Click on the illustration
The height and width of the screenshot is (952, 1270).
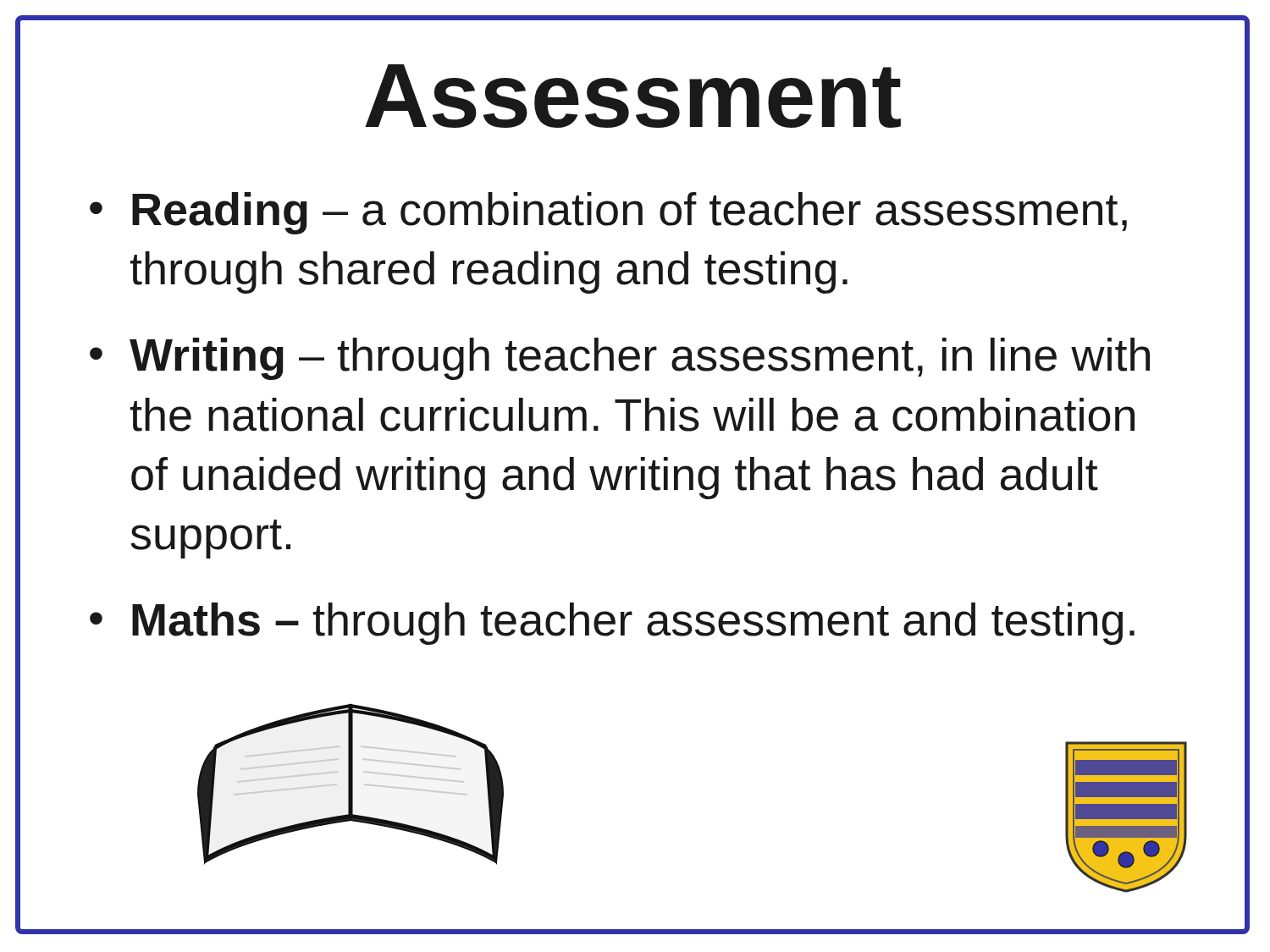tap(351, 784)
